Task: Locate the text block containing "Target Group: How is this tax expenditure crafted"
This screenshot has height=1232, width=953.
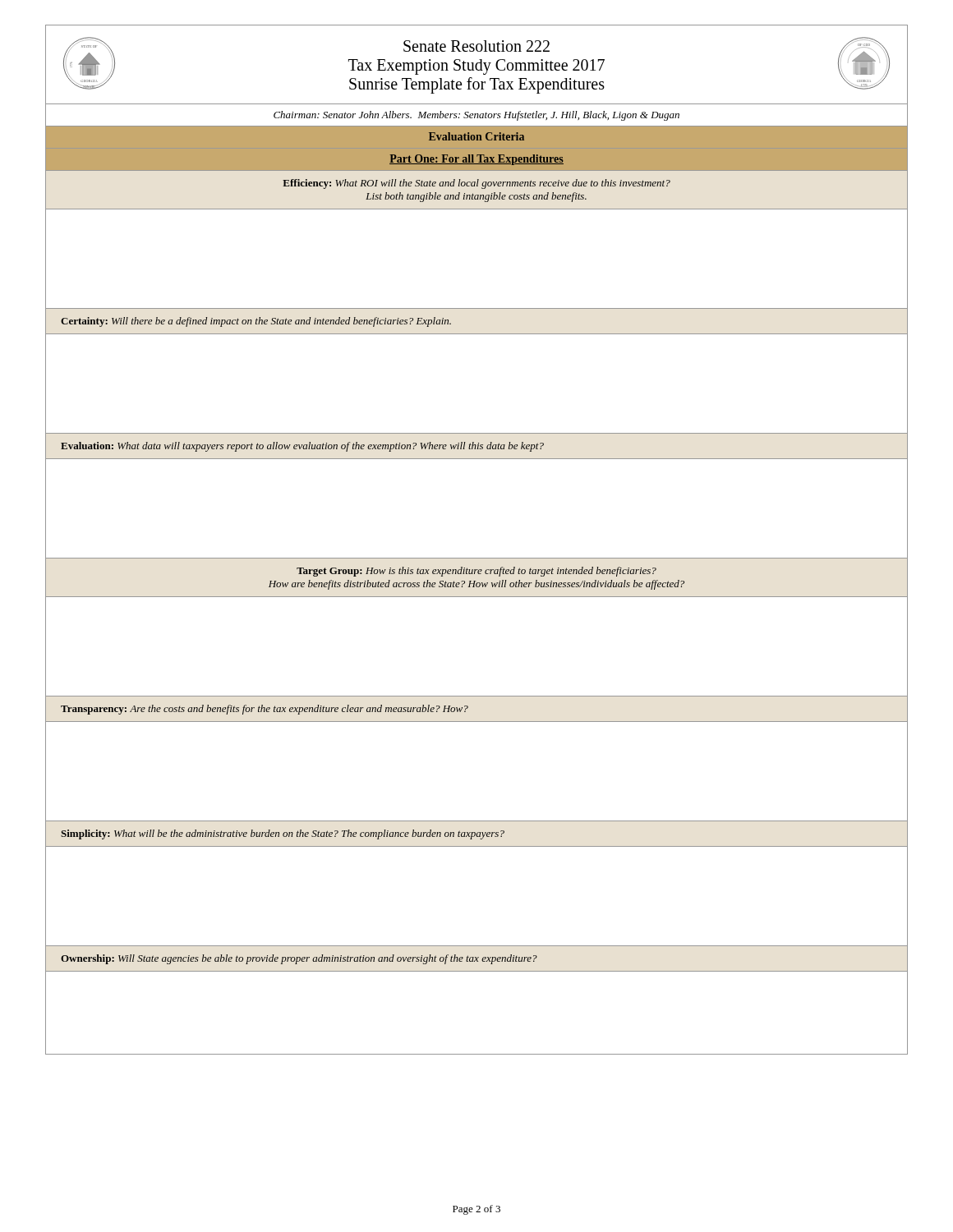Action: pos(476,577)
